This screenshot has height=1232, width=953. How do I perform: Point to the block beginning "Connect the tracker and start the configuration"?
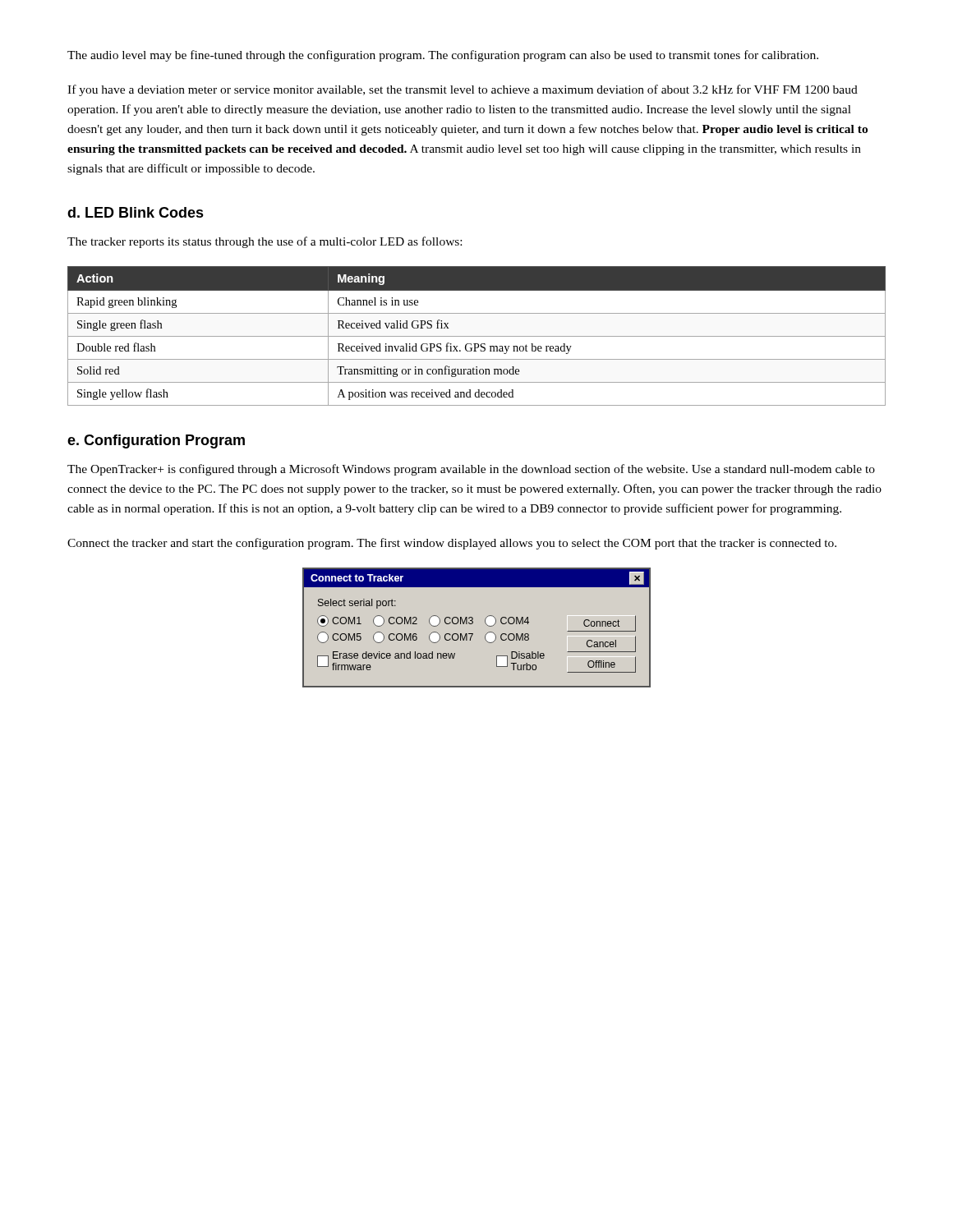[x=476, y=543]
